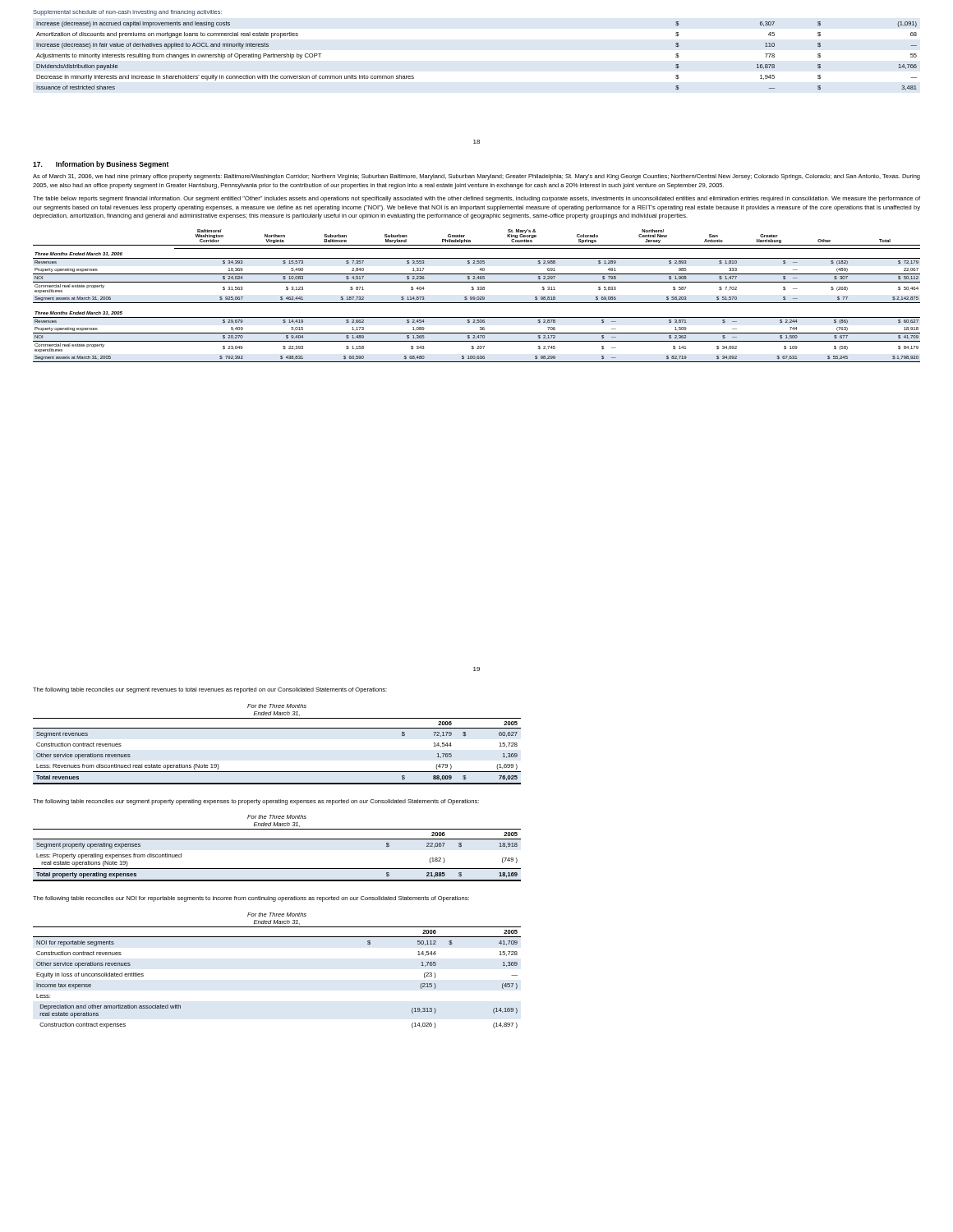The height and width of the screenshot is (1232, 953).
Task: Select the passage starting "The following table reconciles our NOI for reportable"
Action: (251, 898)
